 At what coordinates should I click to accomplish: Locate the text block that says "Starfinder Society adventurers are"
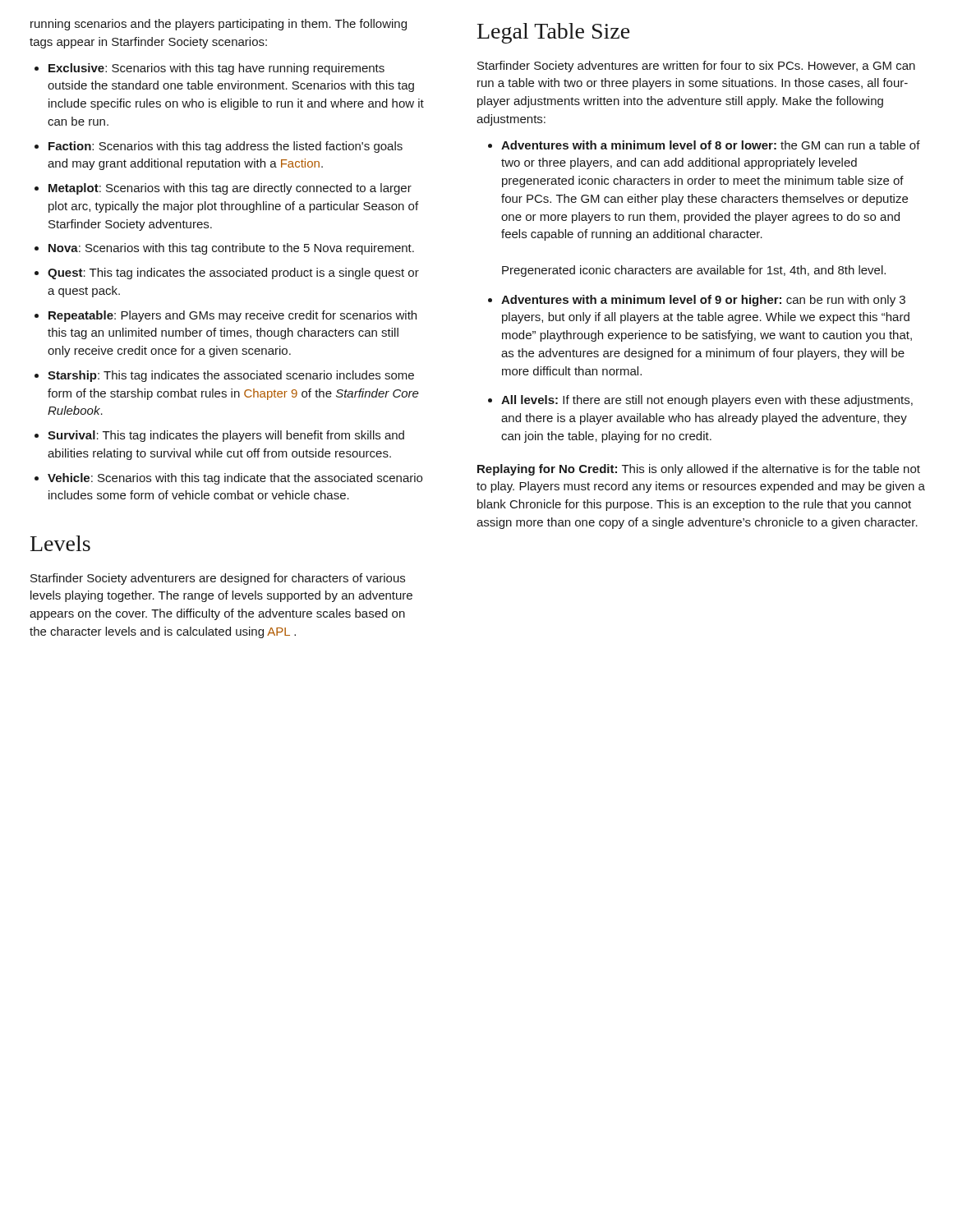pyautogui.click(x=227, y=605)
